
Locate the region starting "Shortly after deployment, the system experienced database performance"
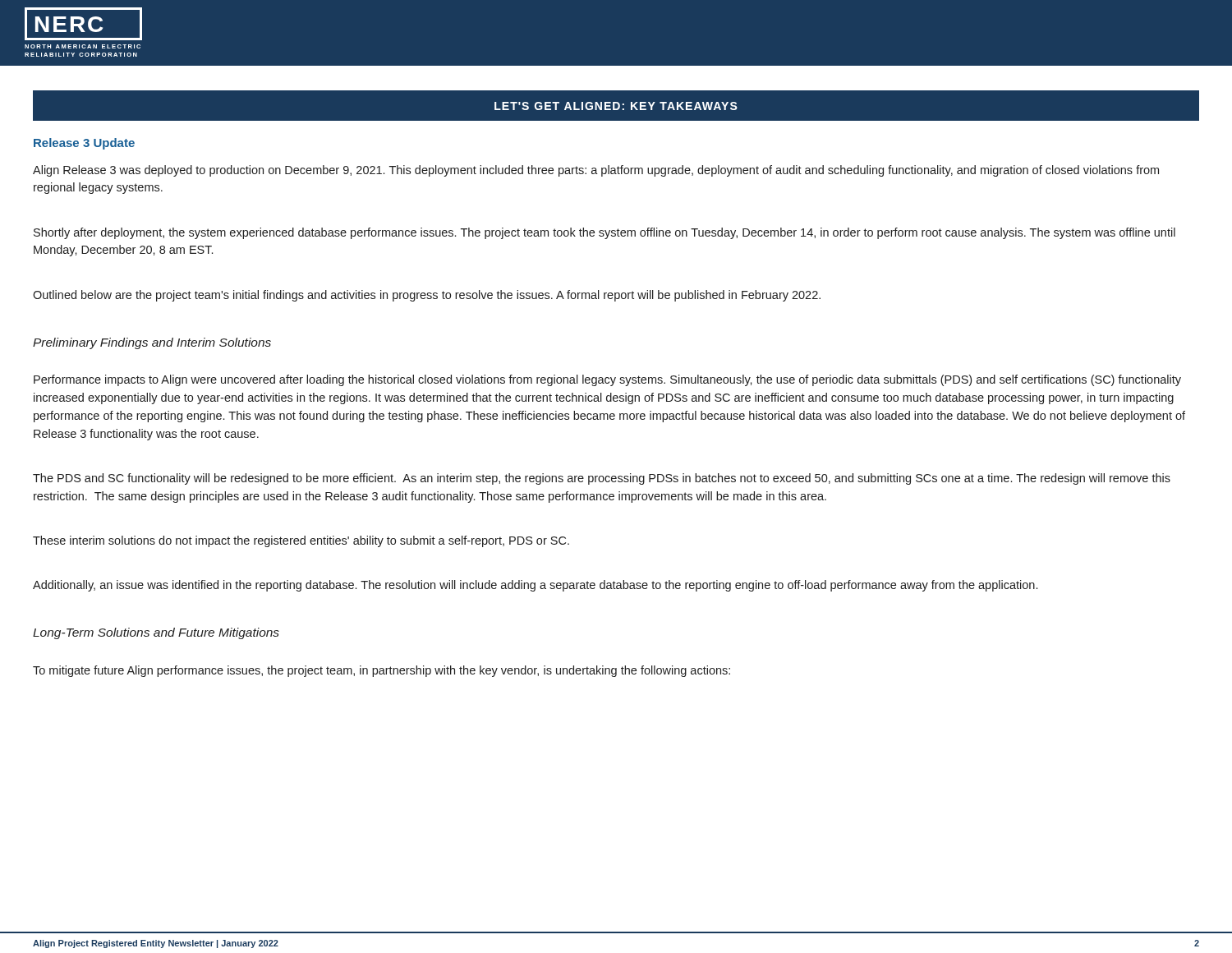click(x=616, y=242)
